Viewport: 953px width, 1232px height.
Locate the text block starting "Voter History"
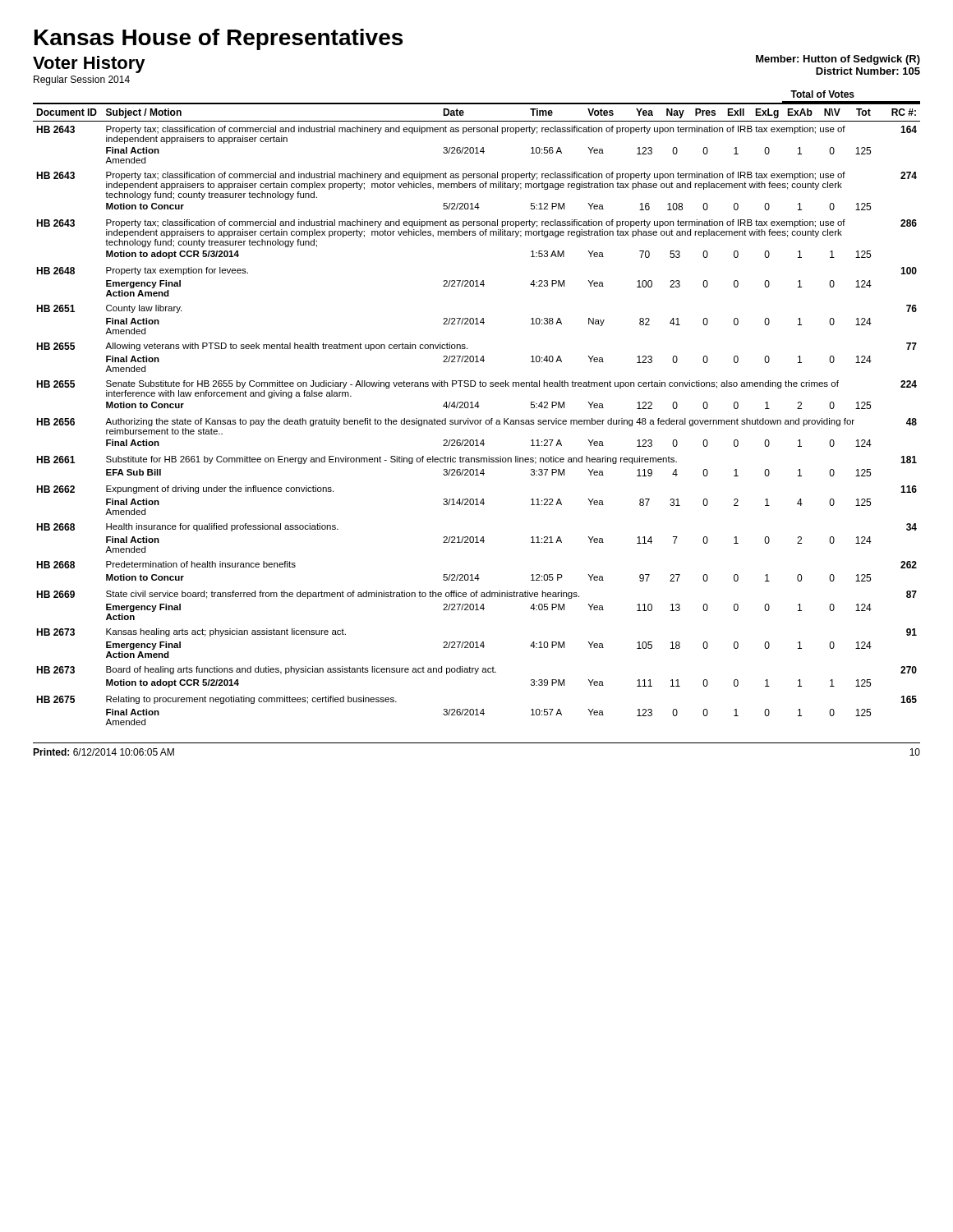(x=89, y=63)
